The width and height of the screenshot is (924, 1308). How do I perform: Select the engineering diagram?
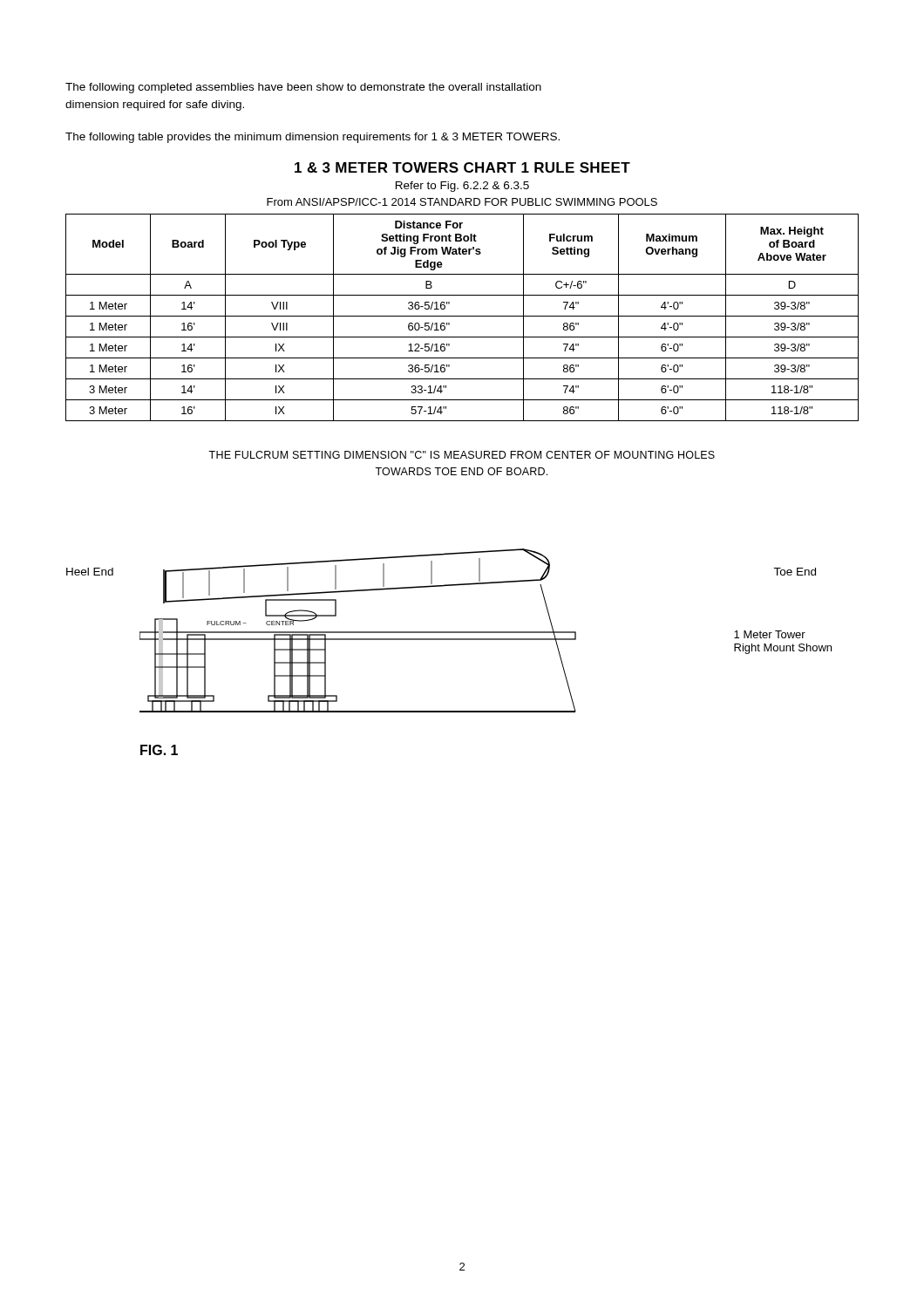point(462,624)
